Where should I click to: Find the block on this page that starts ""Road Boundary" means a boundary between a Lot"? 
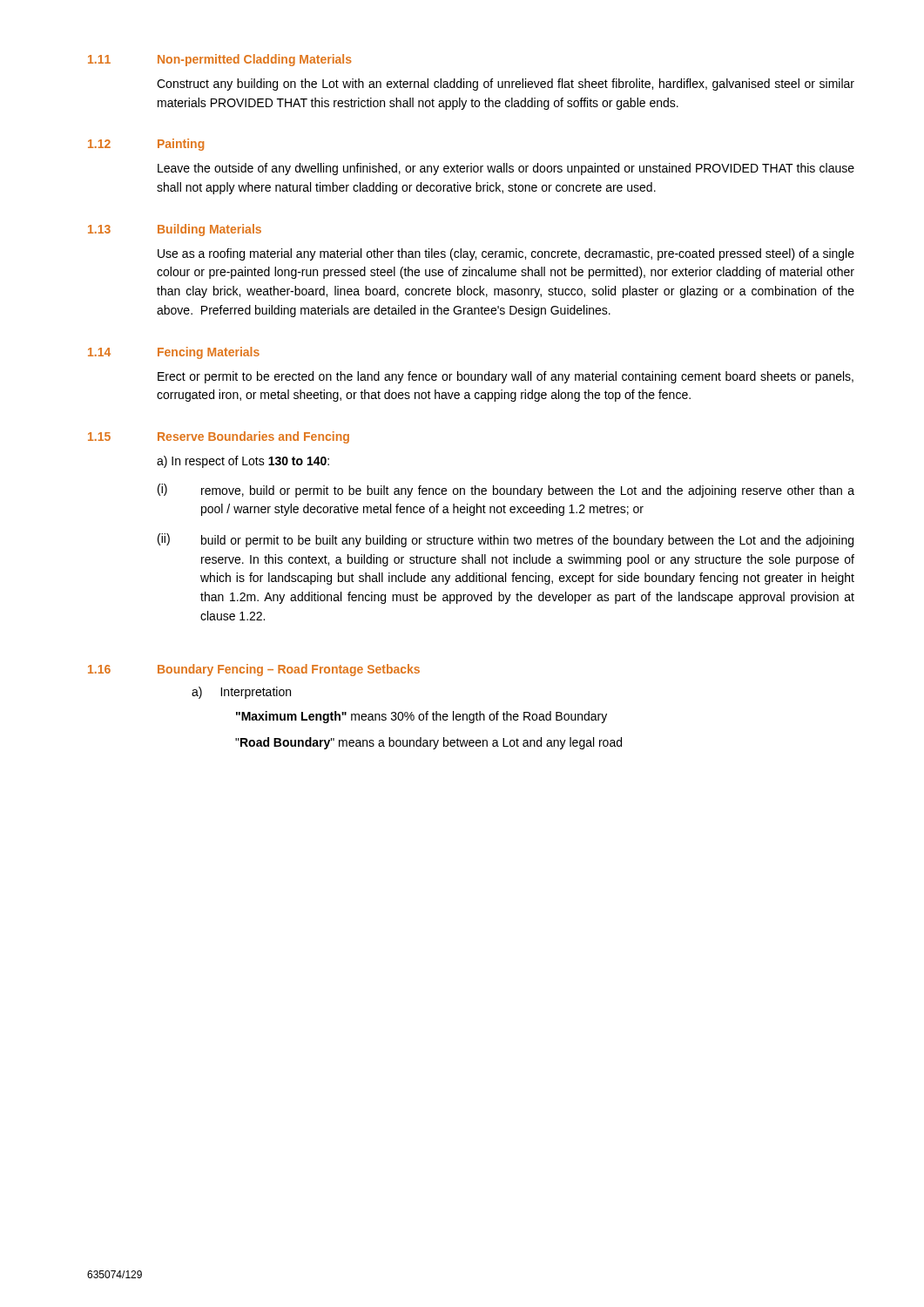click(x=429, y=742)
